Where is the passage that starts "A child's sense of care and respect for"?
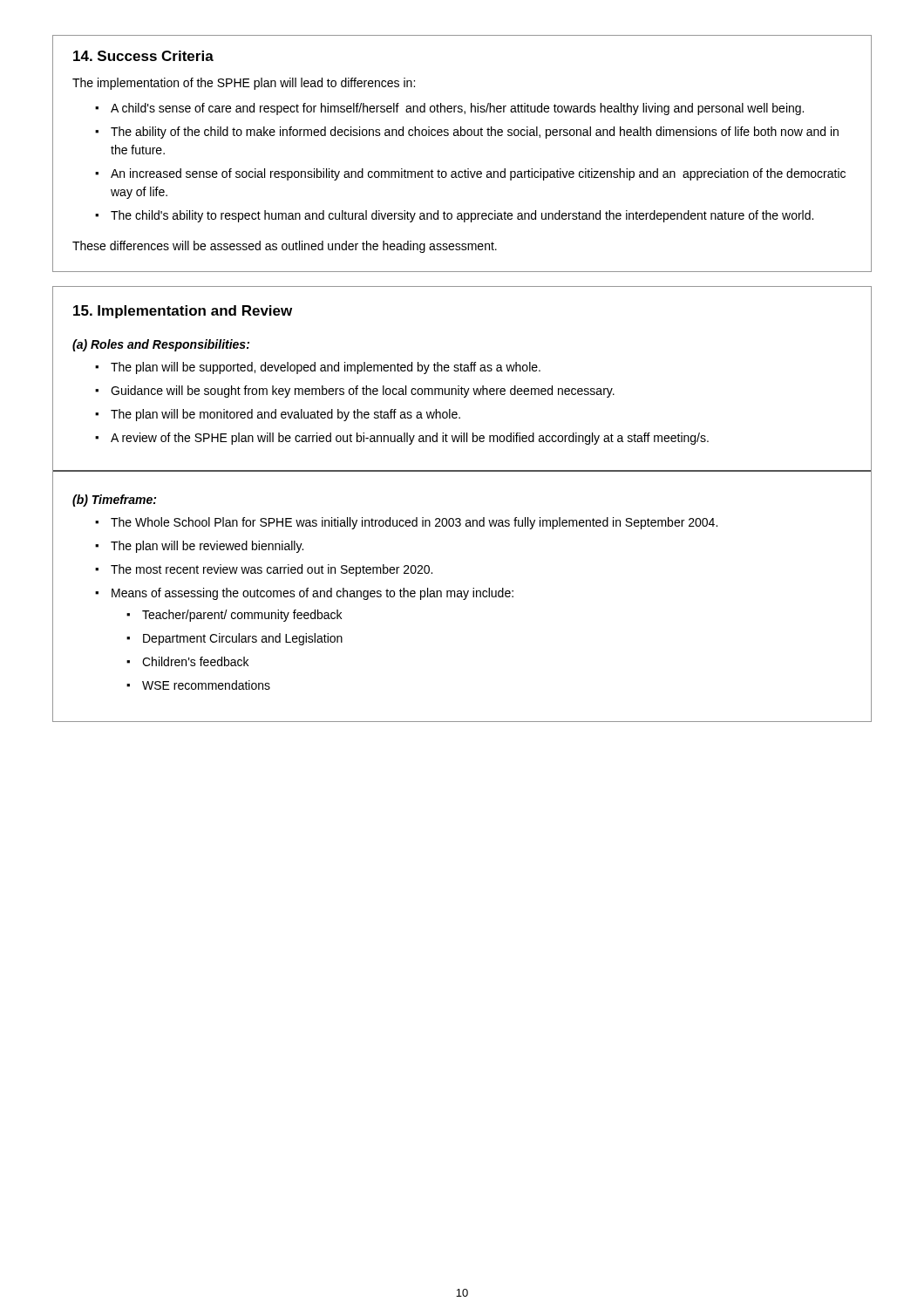The height and width of the screenshot is (1308, 924). click(458, 108)
